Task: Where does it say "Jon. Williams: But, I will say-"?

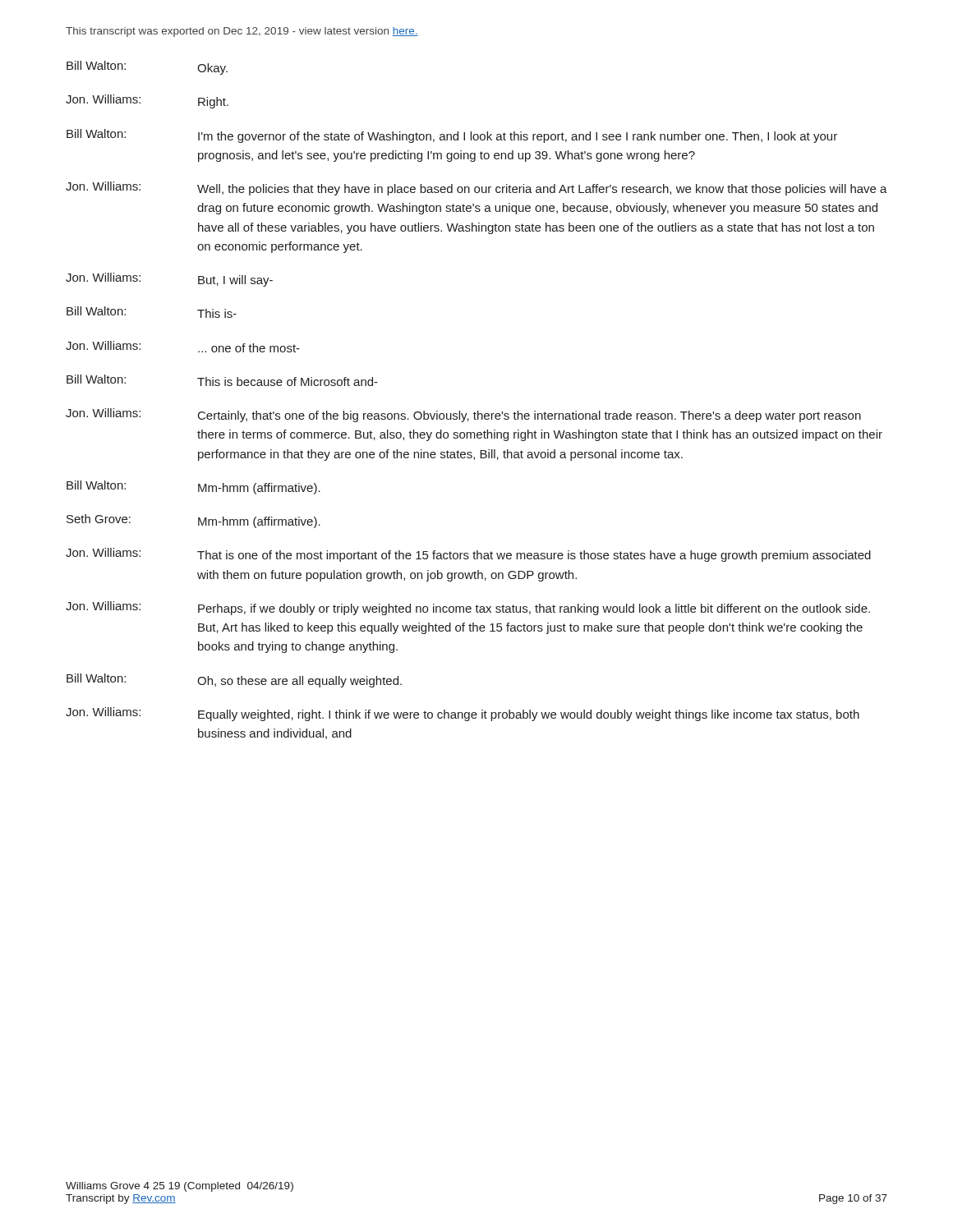Action: (100, 280)
